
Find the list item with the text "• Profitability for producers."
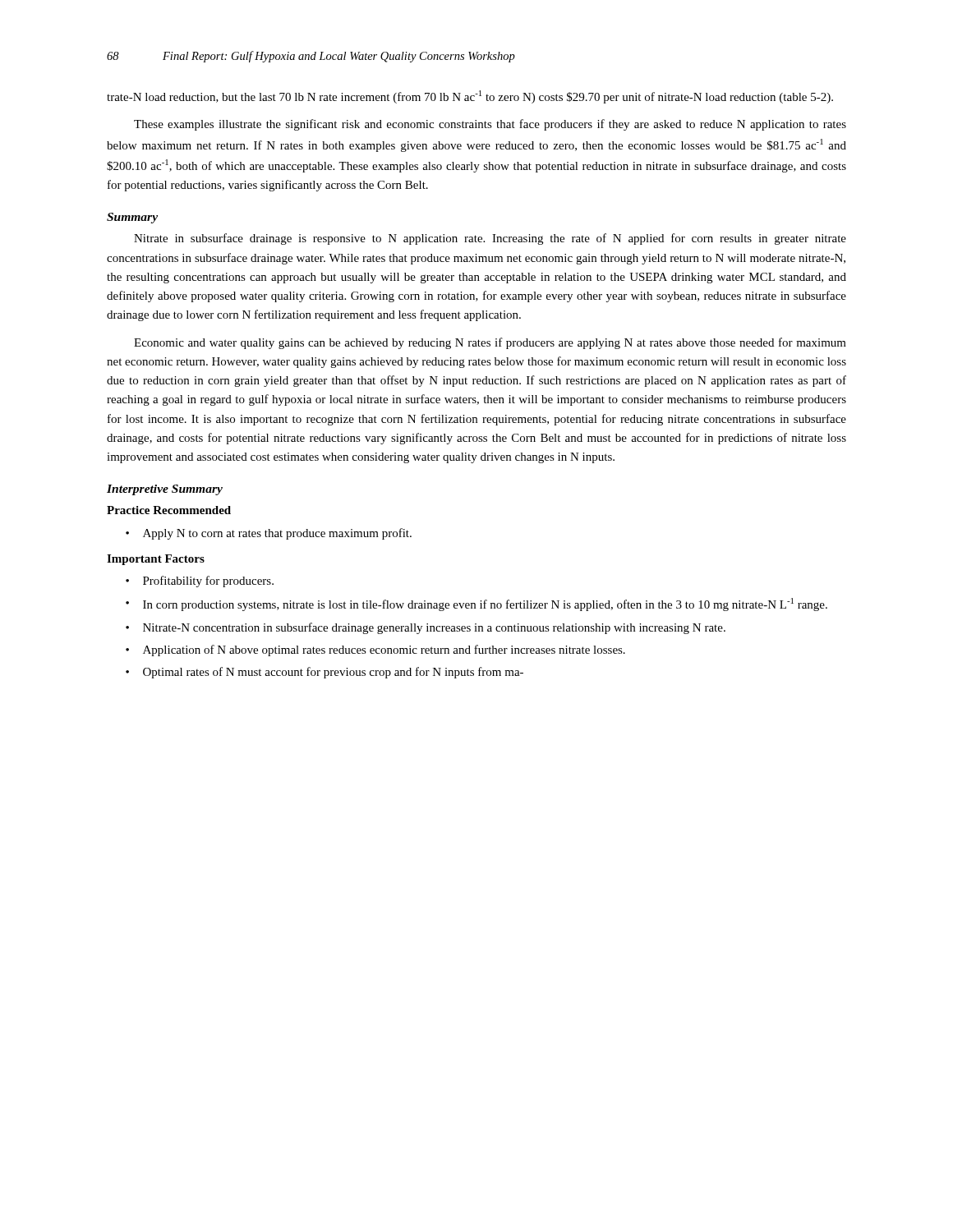(x=200, y=582)
